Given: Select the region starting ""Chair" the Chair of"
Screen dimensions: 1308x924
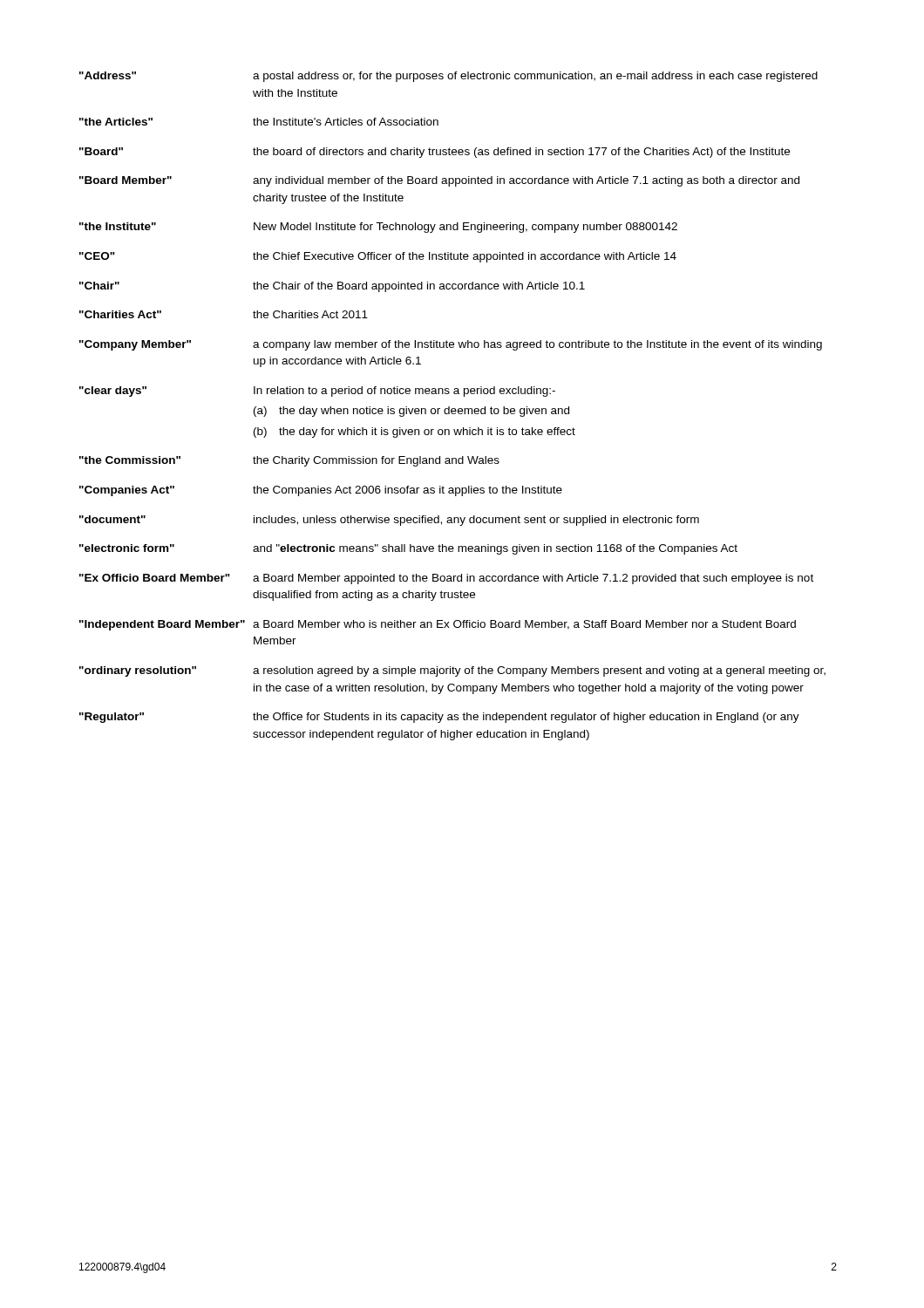Looking at the screenshot, I should coord(458,285).
